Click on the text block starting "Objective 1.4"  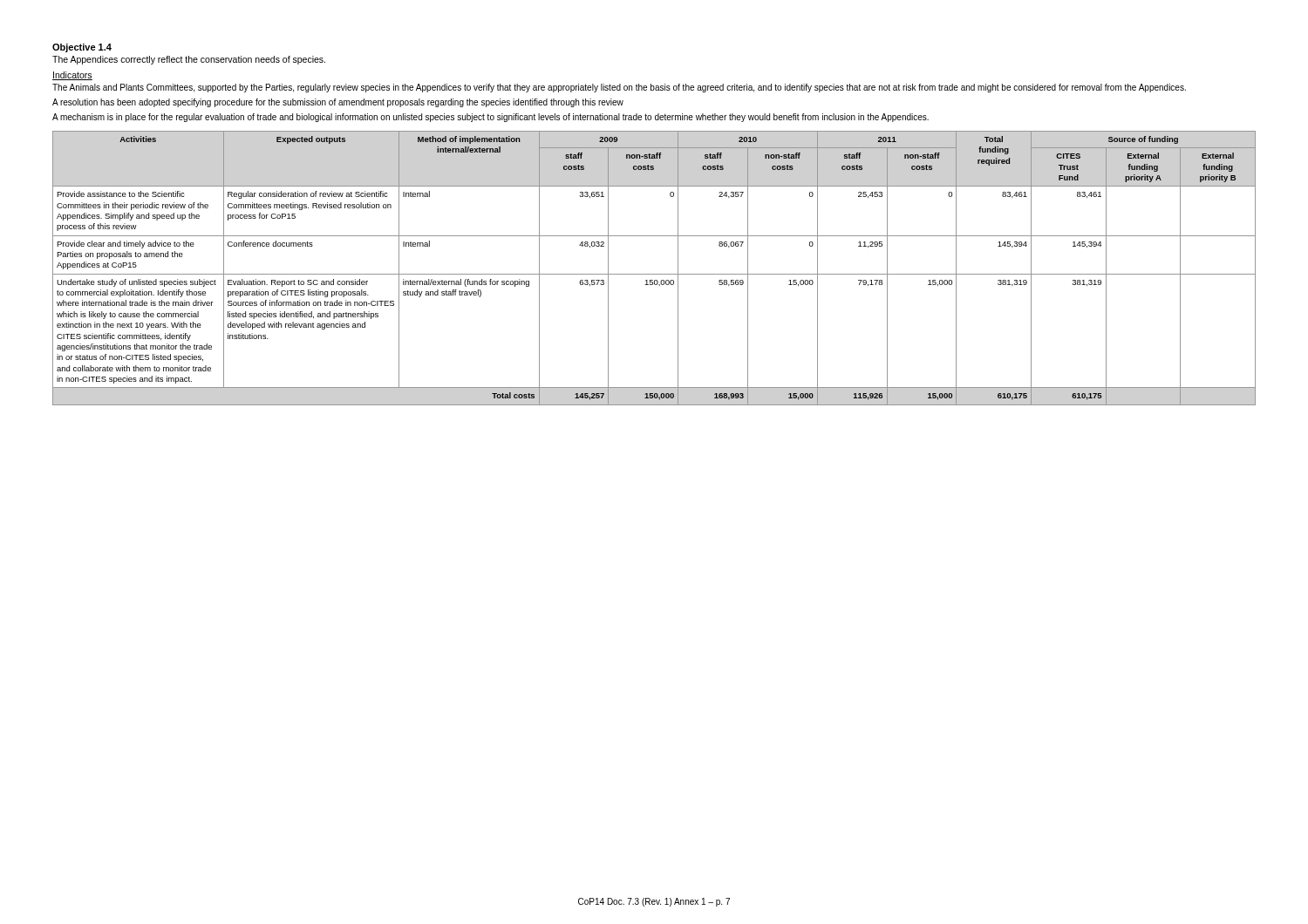coord(82,47)
